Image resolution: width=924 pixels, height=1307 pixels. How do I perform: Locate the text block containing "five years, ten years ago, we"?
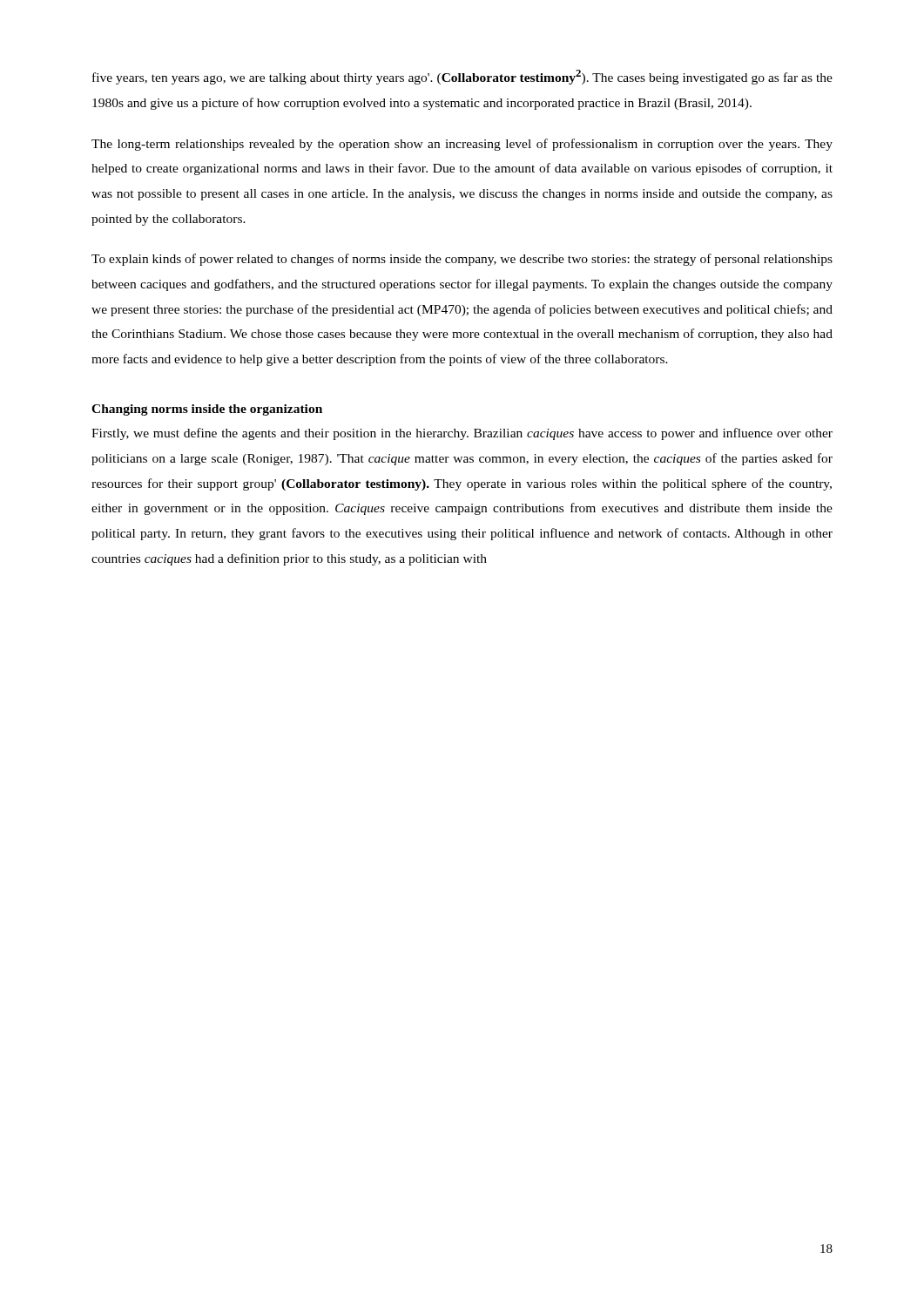tap(462, 88)
